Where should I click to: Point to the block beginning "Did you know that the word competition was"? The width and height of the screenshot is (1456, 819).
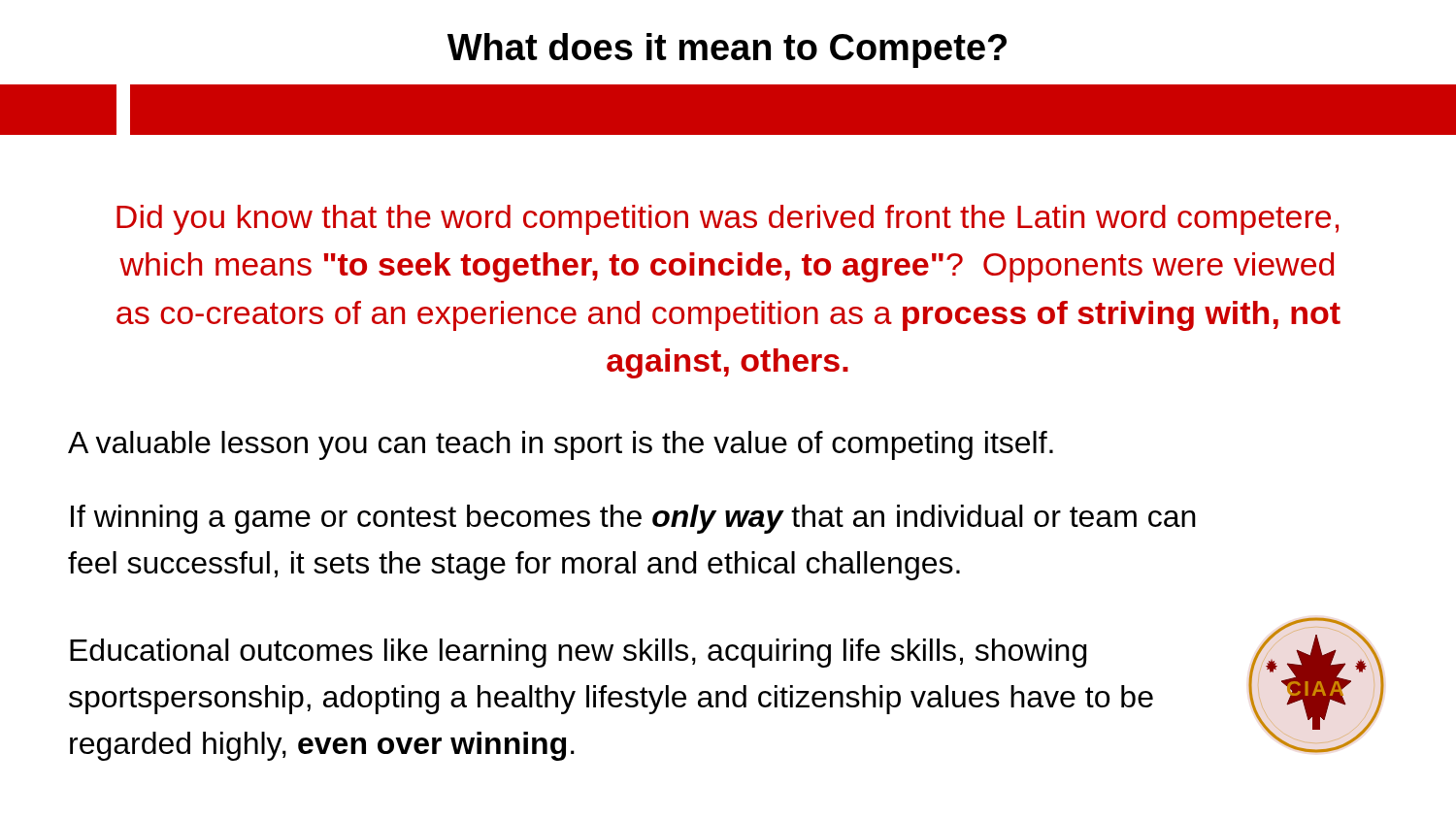[728, 288]
